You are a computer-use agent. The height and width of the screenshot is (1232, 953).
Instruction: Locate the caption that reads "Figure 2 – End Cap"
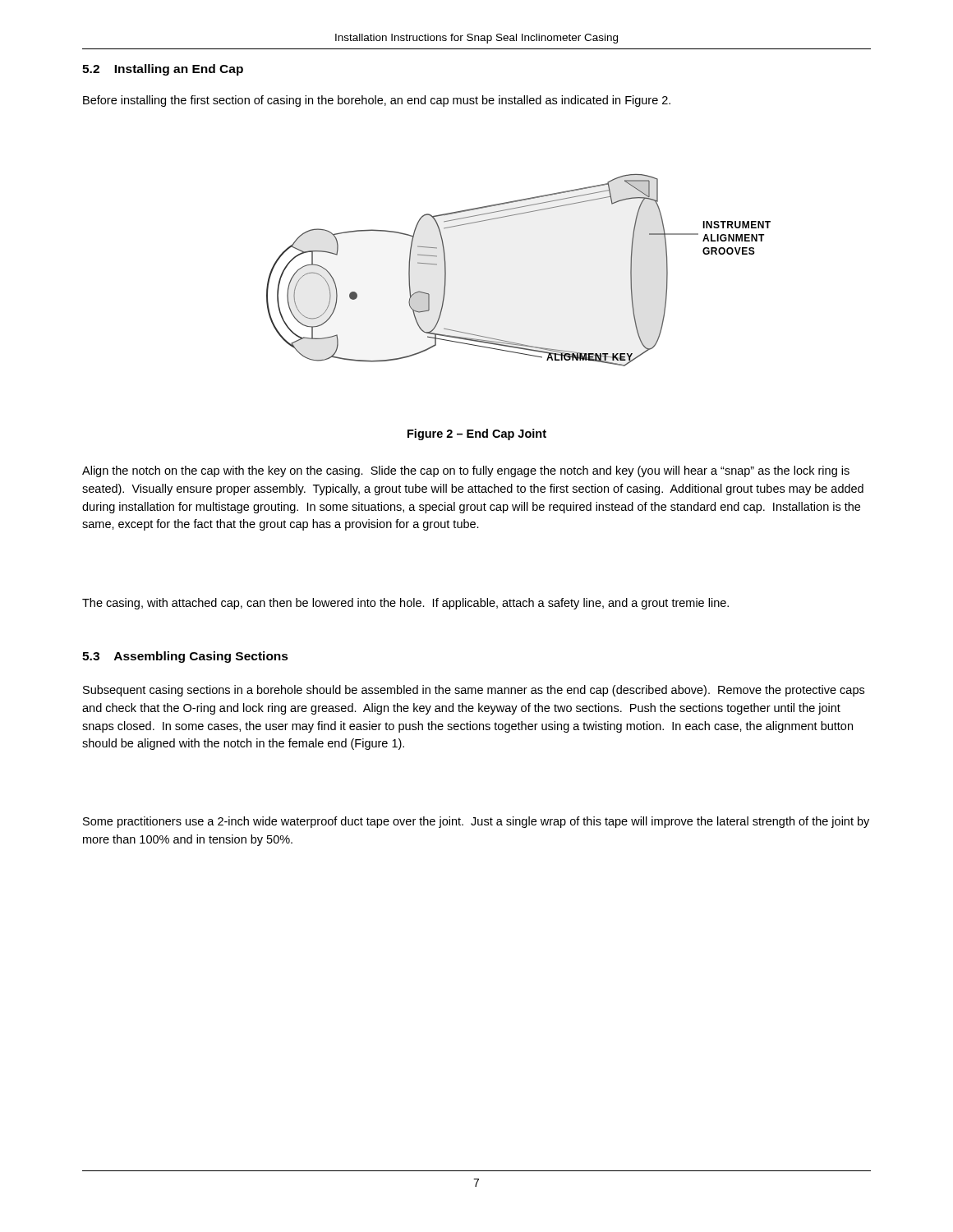pyautogui.click(x=476, y=434)
